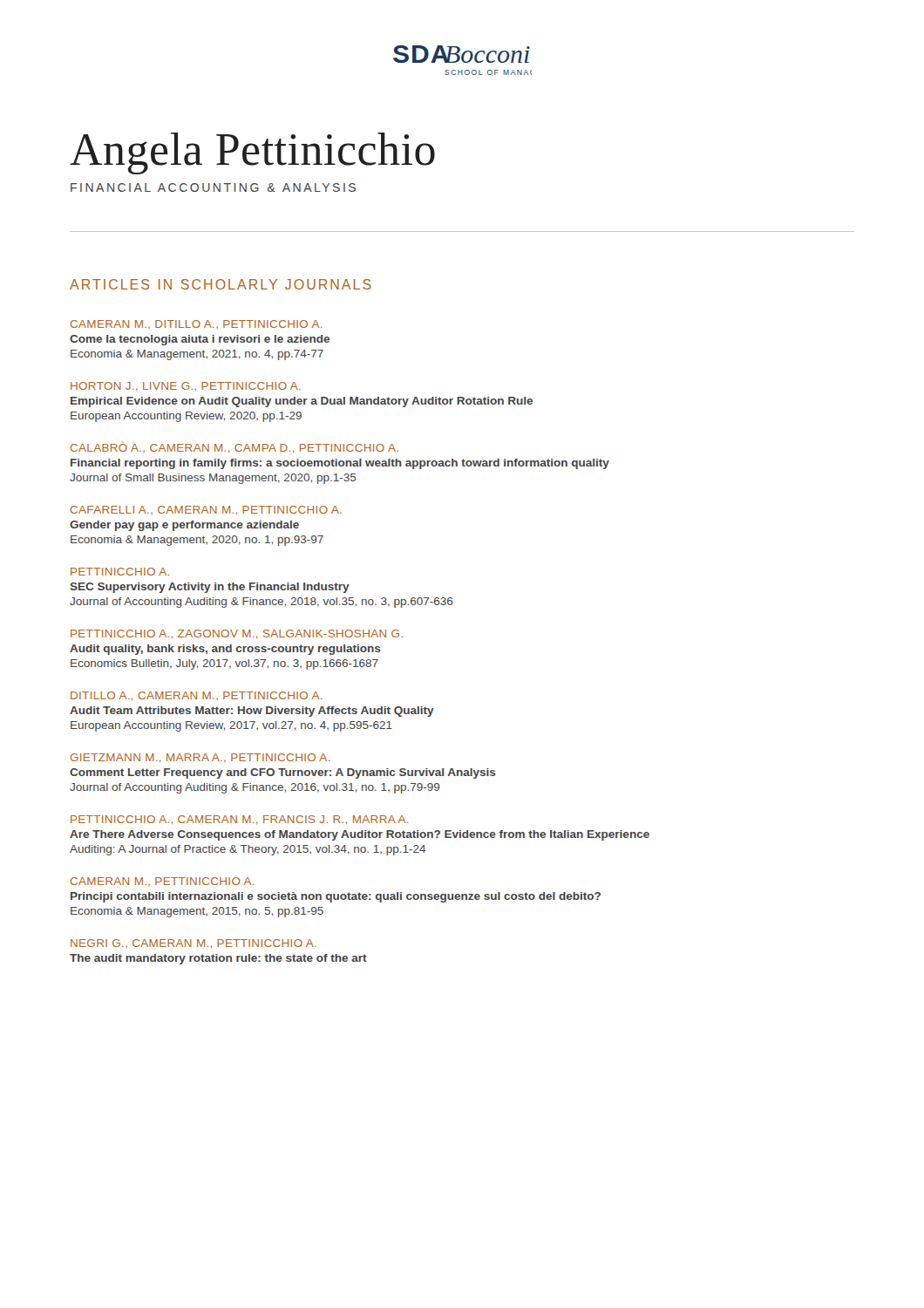924x1308 pixels.
Task: Point to the text block starting "HORTON J., LIVNE G., PETTINICCHIO A. Empirical"
Action: coord(462,401)
